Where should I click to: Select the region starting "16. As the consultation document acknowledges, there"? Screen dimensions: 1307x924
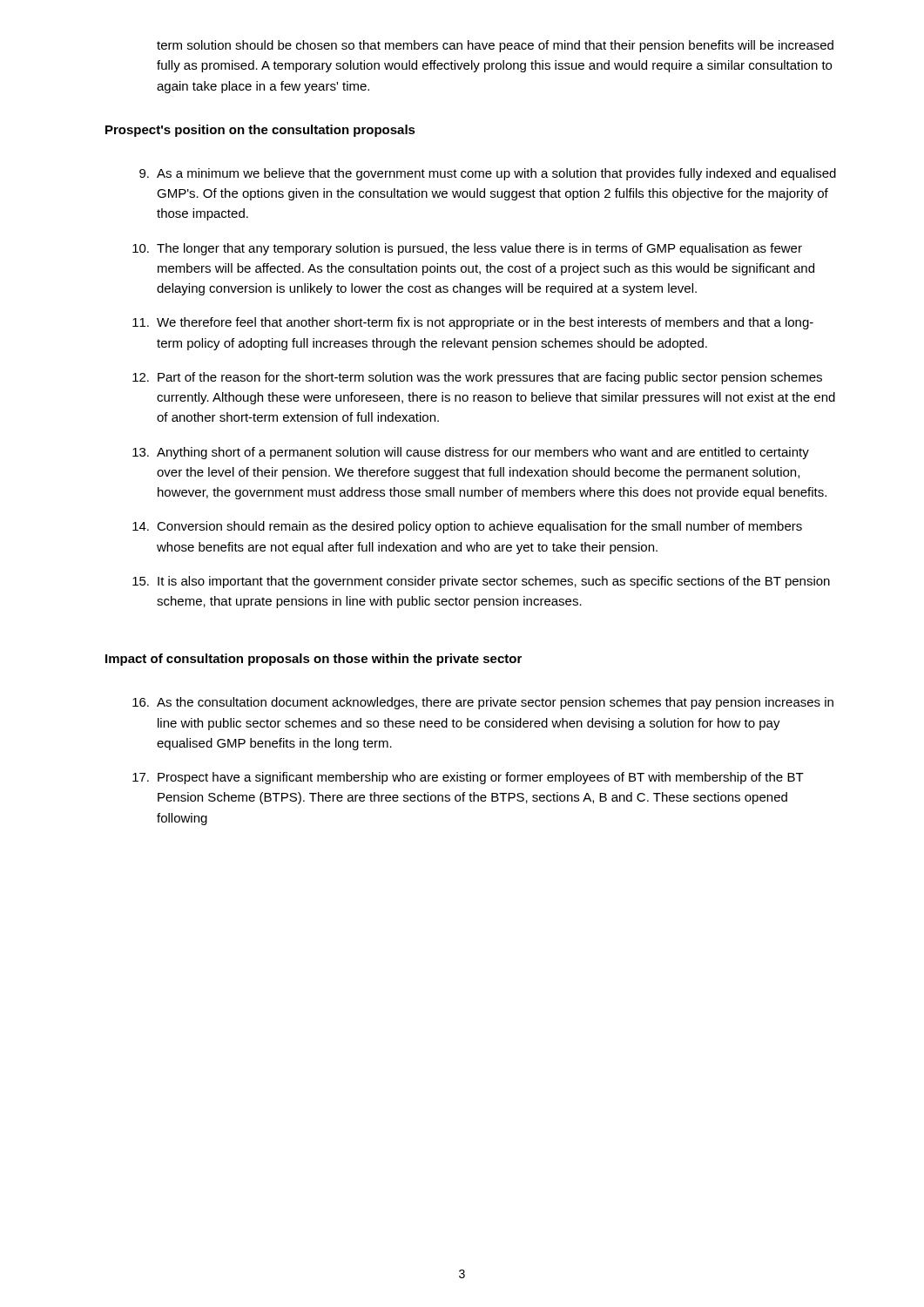coord(471,722)
